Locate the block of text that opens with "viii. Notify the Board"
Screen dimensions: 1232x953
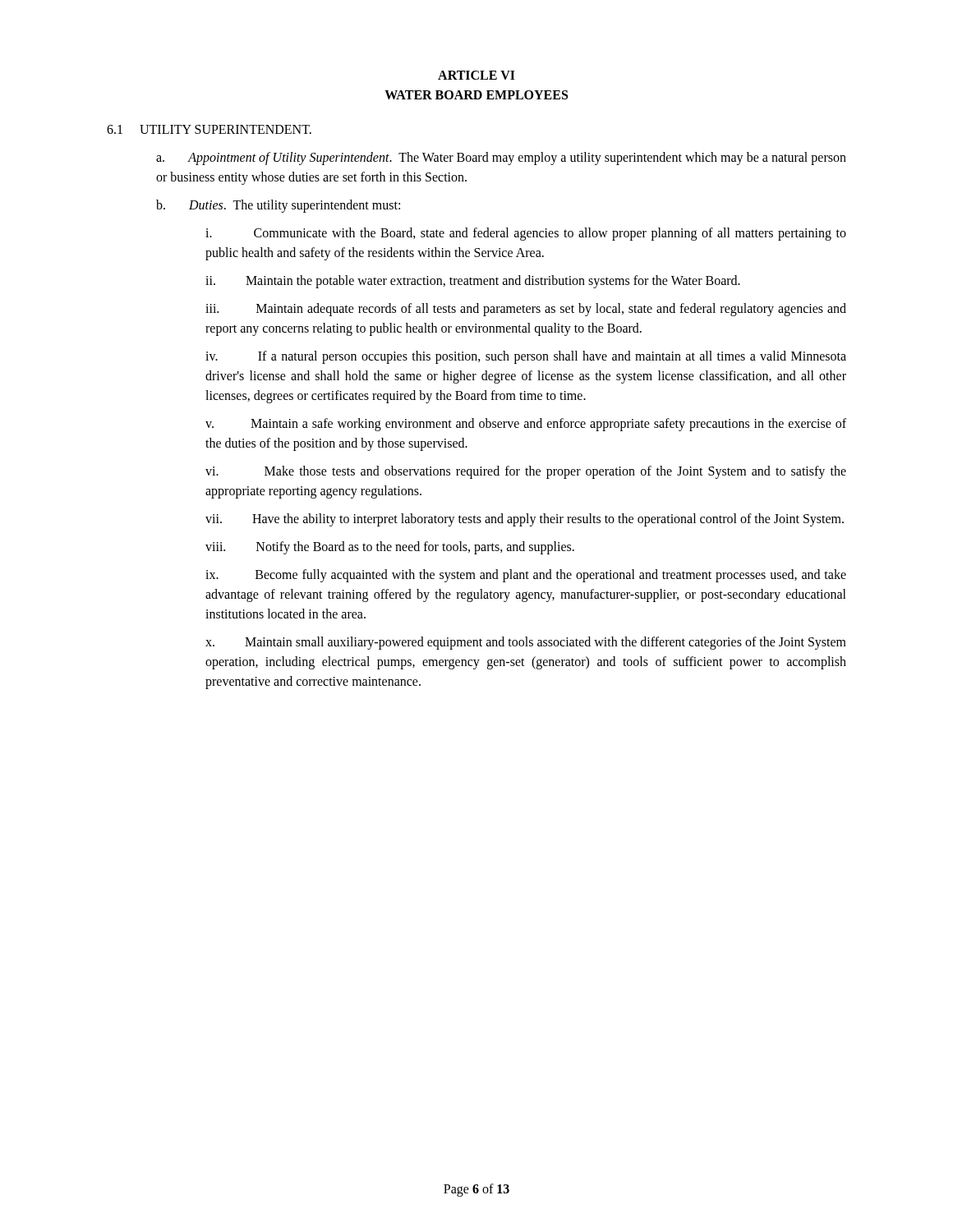[x=390, y=547]
